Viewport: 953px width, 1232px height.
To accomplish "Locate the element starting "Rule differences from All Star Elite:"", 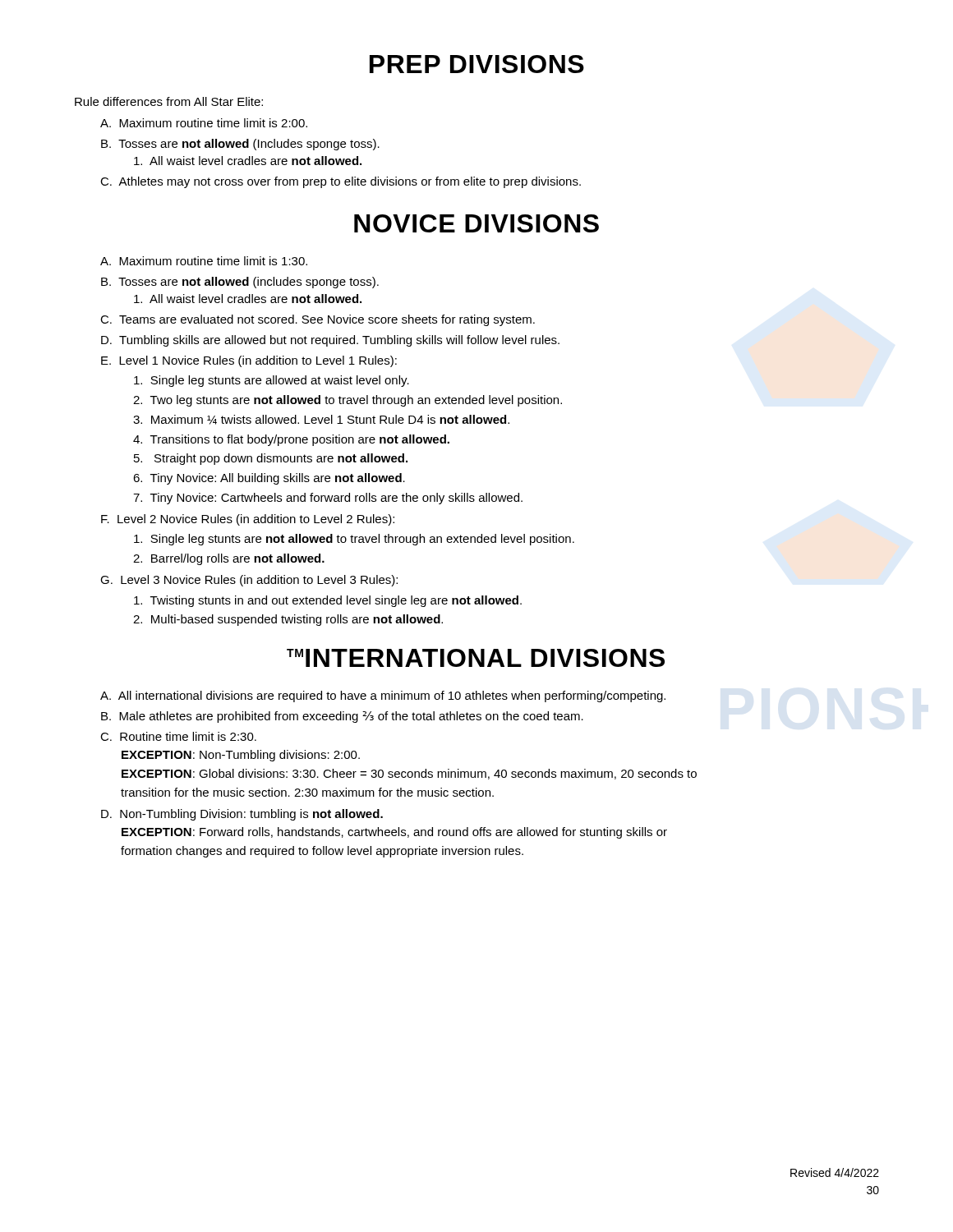I will click(169, 101).
